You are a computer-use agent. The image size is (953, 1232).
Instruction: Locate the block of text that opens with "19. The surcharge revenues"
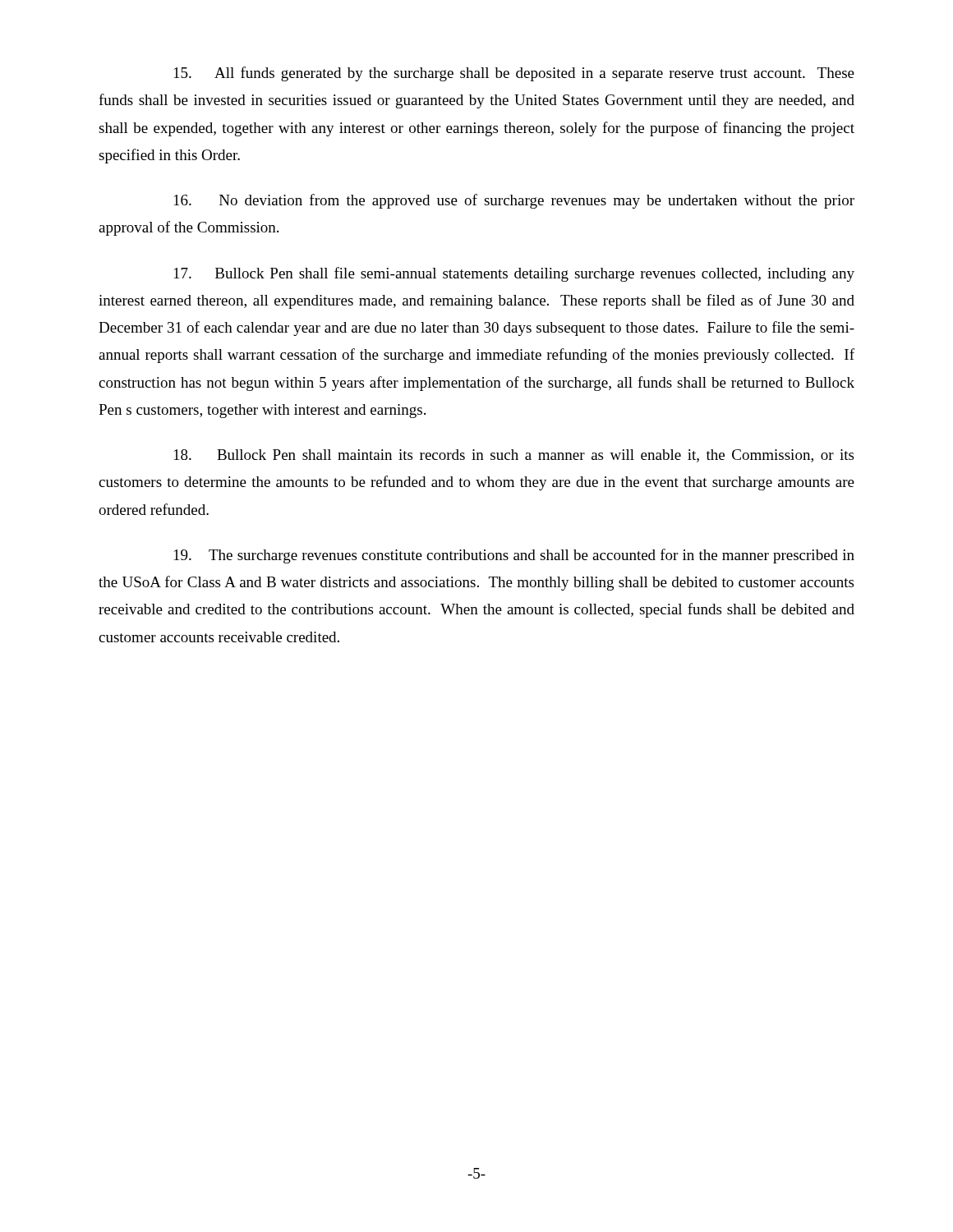476,596
